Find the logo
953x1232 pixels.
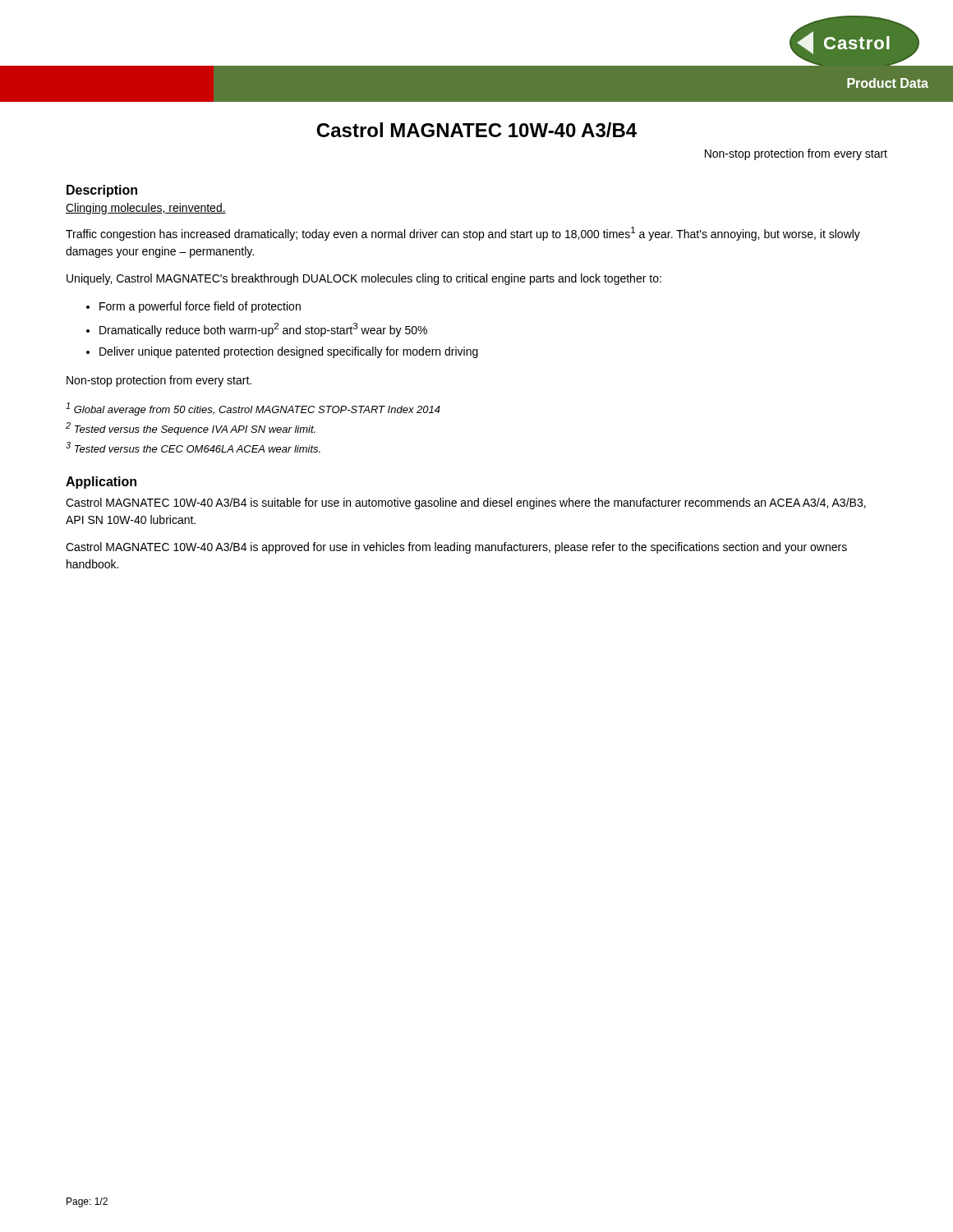click(x=846, y=43)
